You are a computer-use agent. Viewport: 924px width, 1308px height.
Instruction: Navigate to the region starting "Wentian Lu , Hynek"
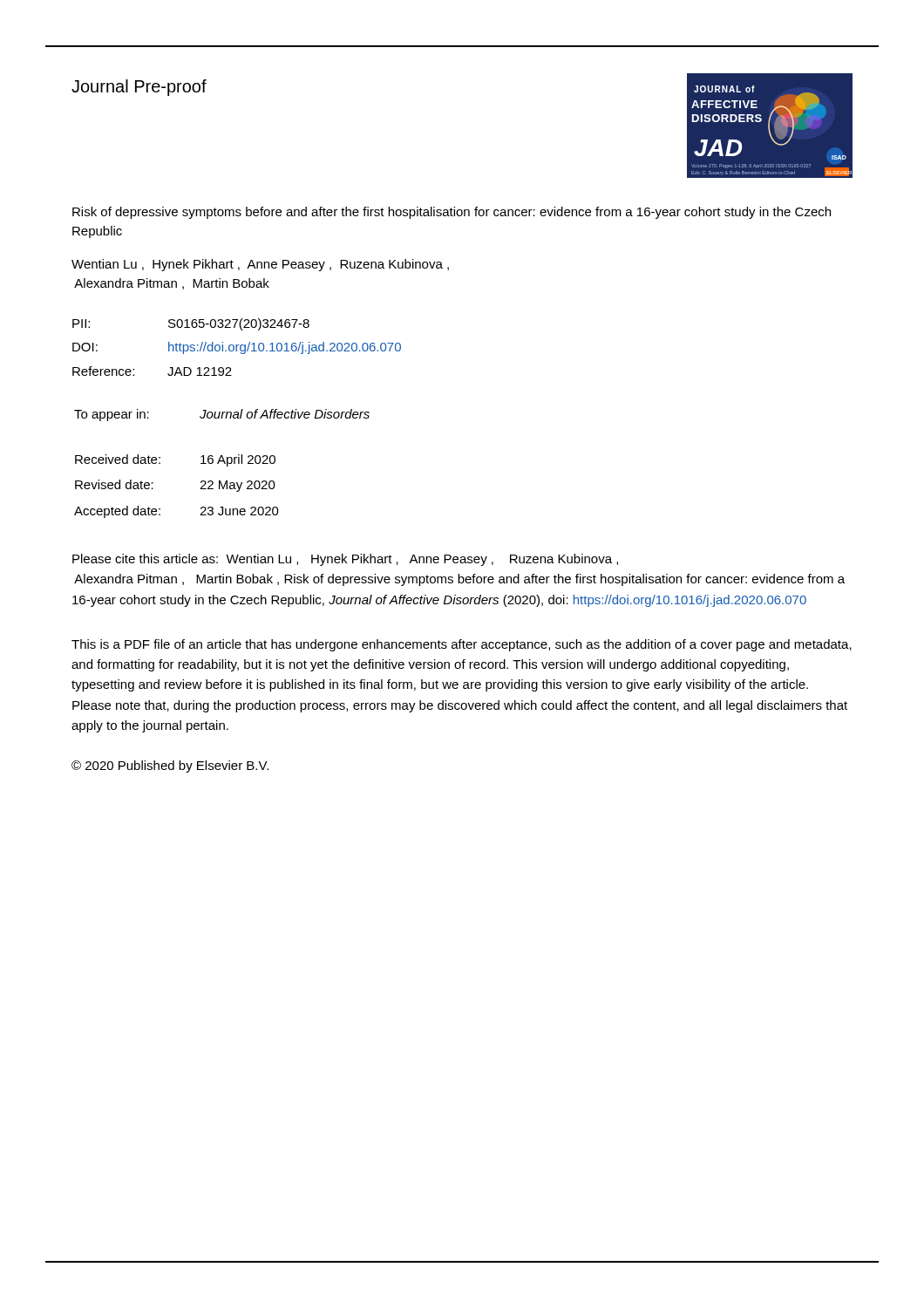pyautogui.click(x=261, y=273)
